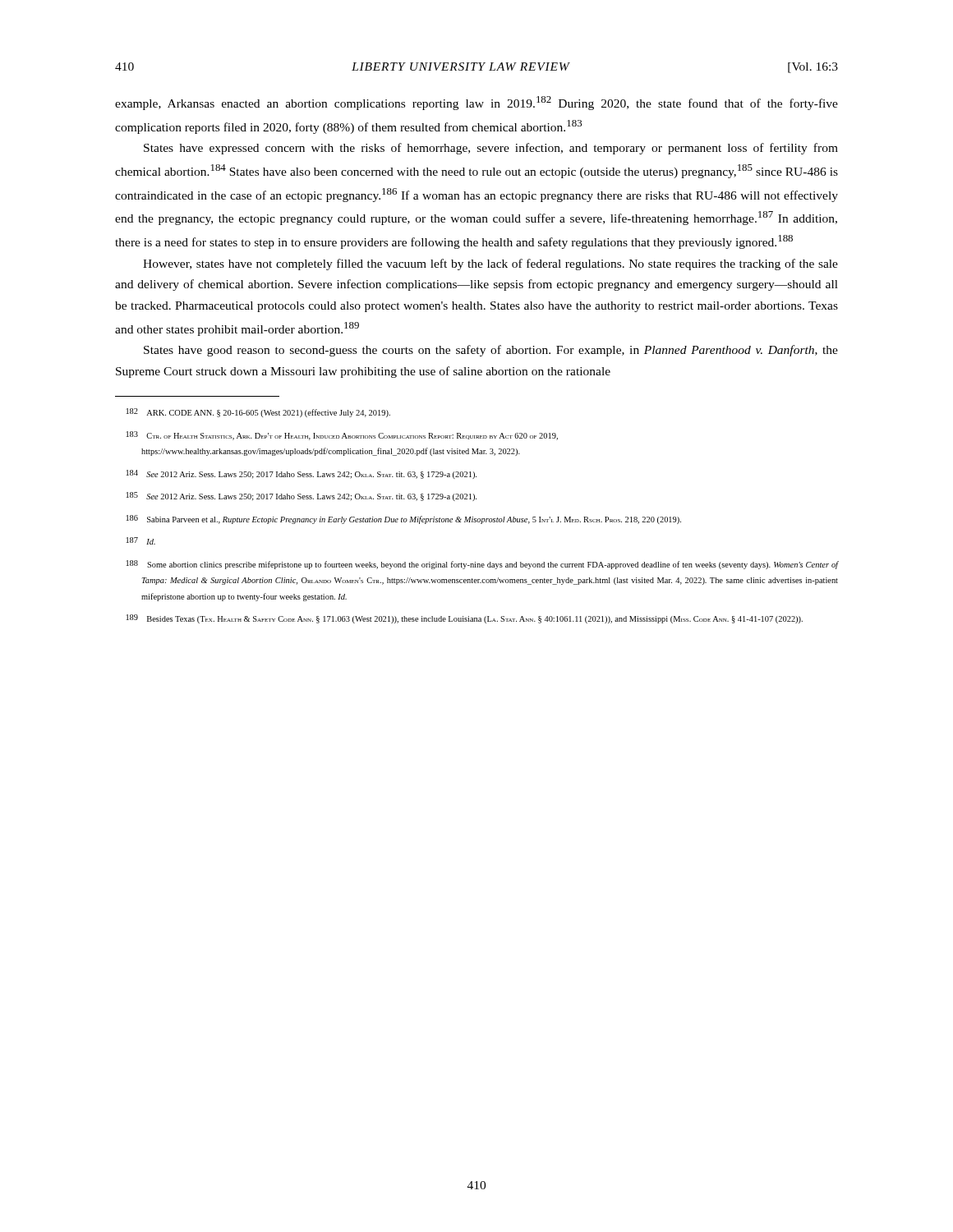The image size is (953, 1232).
Task: Select the text block that reads "However, states have not completely filled the"
Action: click(476, 296)
